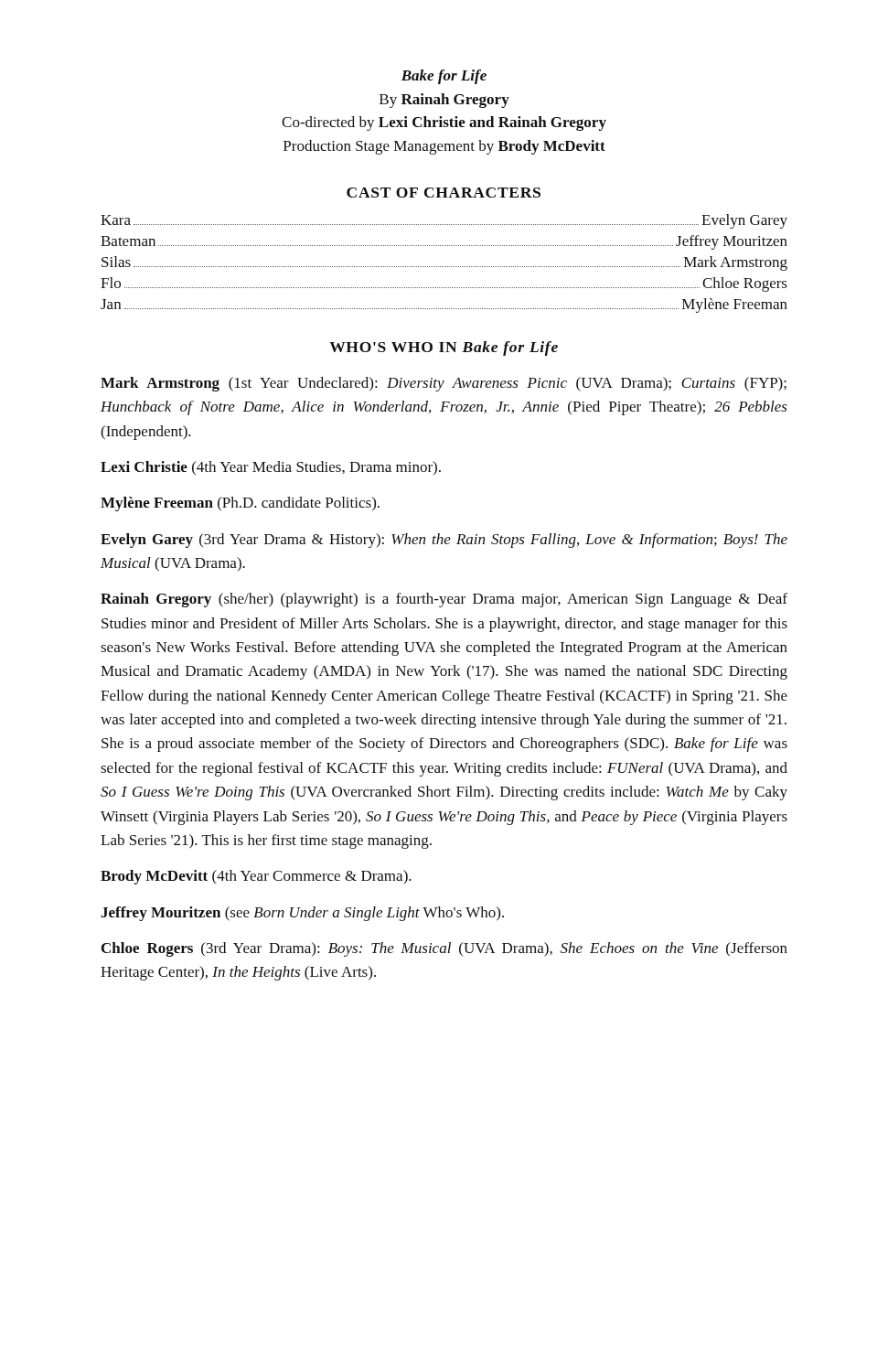Point to "CAST OF CHARACTERS"
The image size is (888, 1372).
pyautogui.click(x=444, y=192)
